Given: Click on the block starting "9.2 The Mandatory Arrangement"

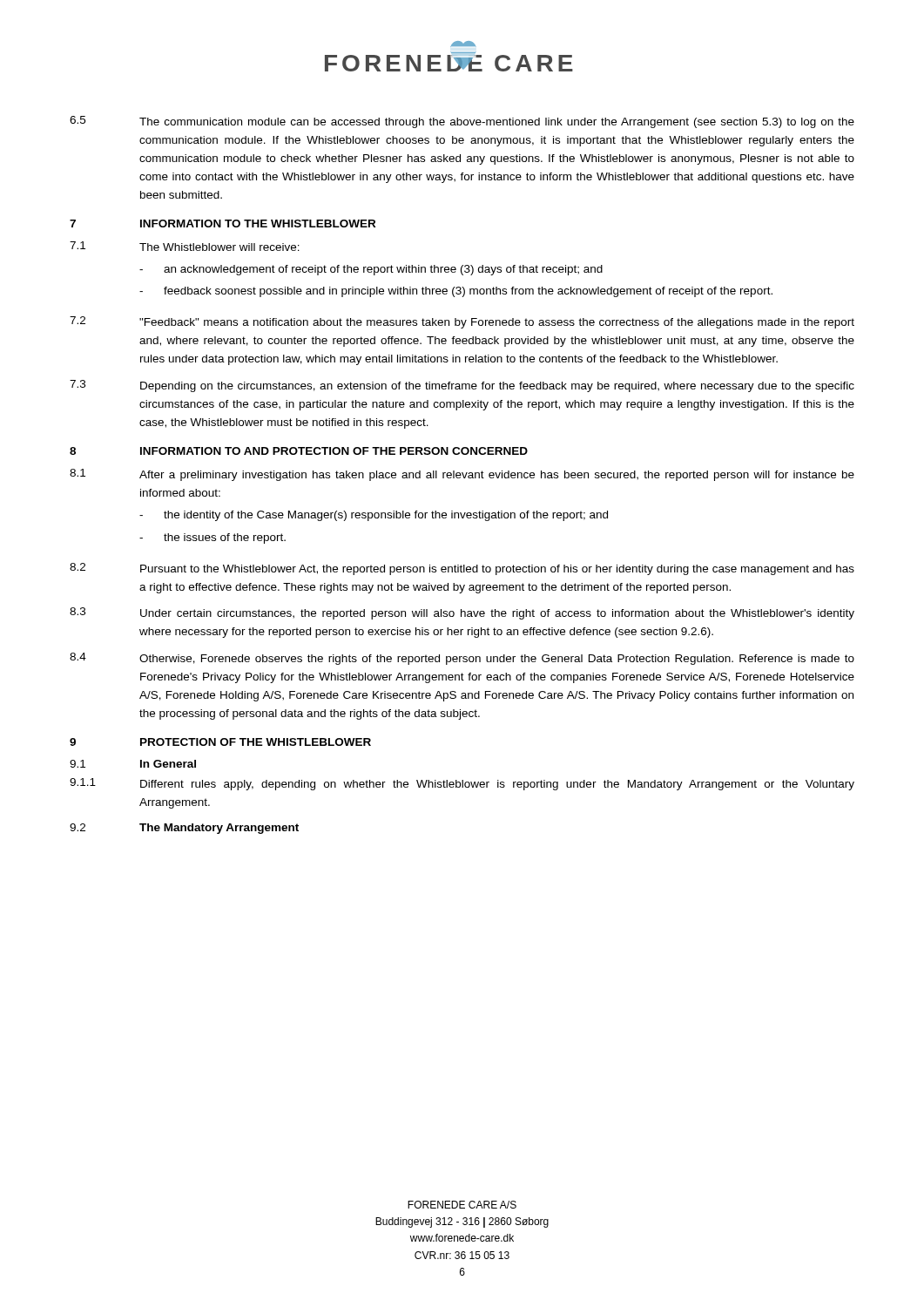Looking at the screenshot, I should pyautogui.click(x=184, y=829).
